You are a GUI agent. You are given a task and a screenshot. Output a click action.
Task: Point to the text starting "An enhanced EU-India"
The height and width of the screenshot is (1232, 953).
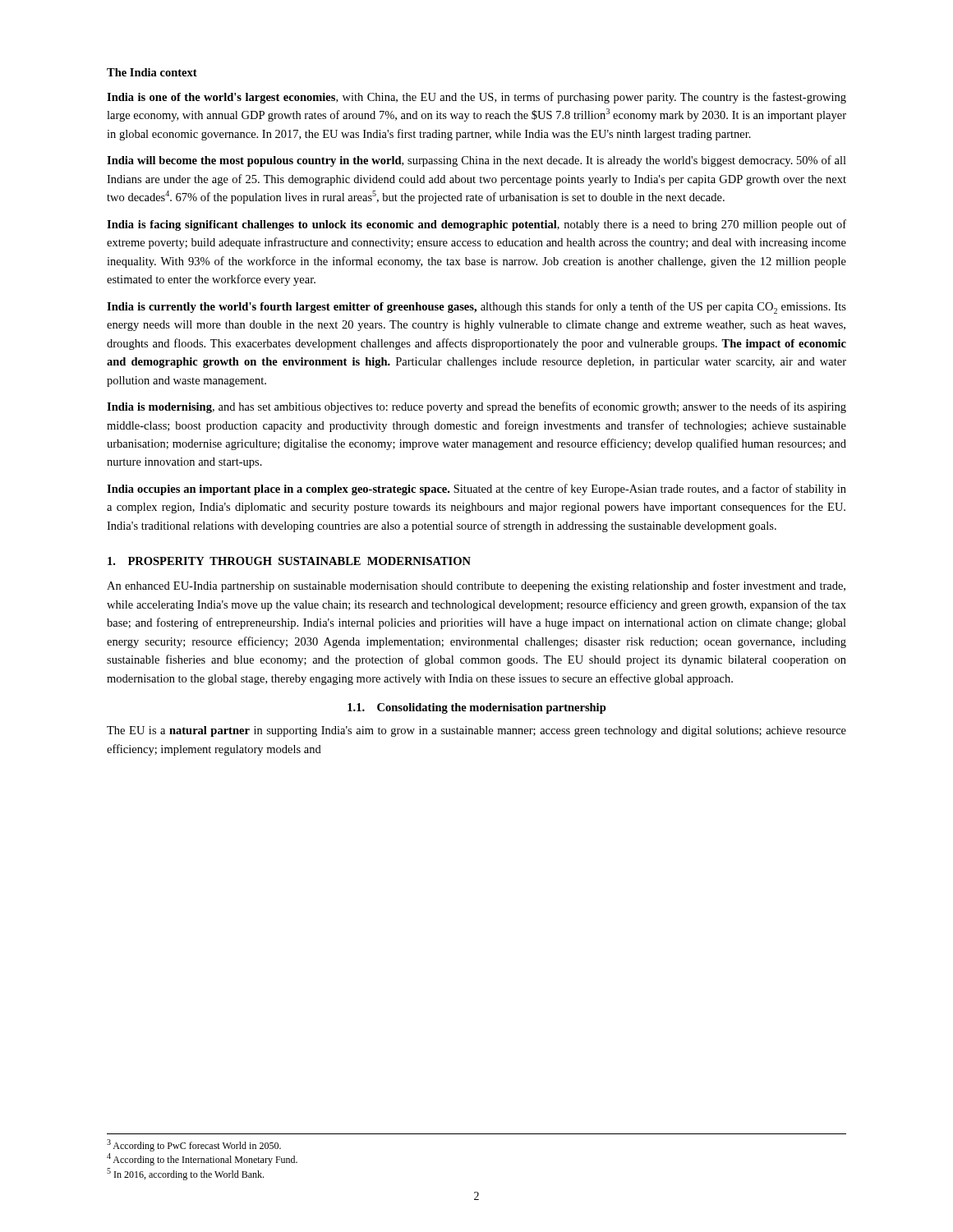pos(476,632)
